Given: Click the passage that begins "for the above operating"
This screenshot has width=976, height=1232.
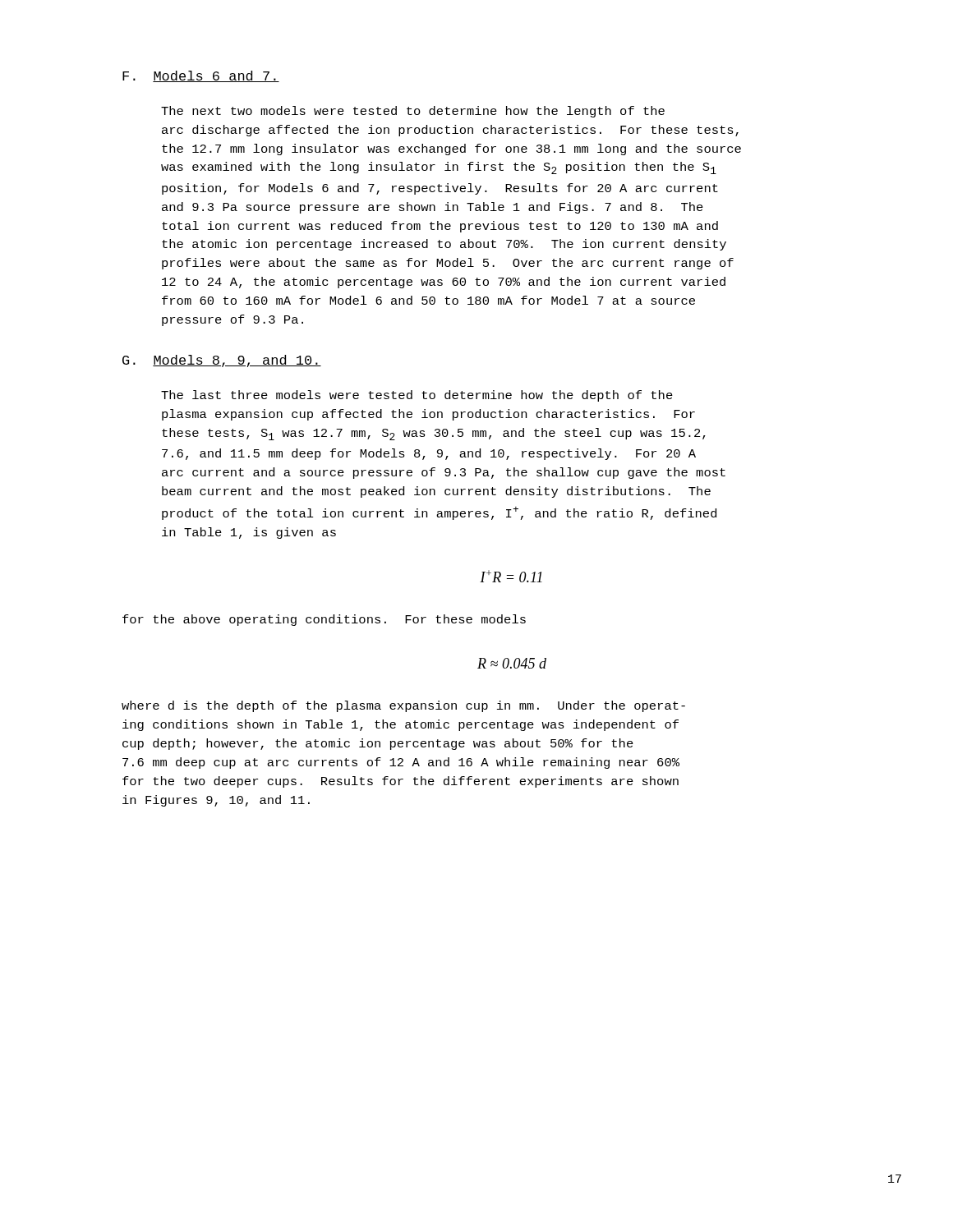Looking at the screenshot, I should (x=324, y=620).
